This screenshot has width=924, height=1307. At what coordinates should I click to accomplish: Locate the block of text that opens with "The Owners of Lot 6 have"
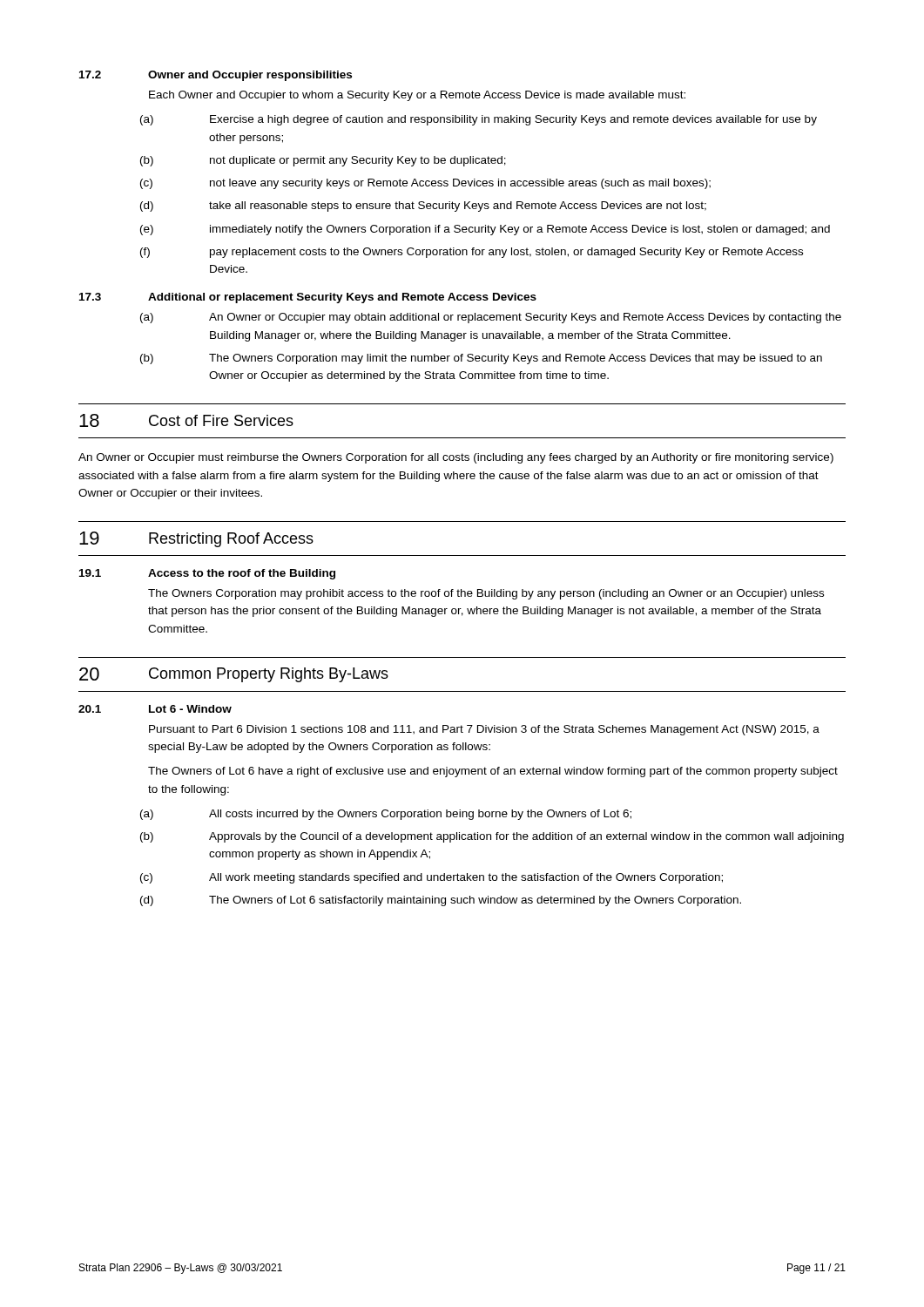click(493, 780)
